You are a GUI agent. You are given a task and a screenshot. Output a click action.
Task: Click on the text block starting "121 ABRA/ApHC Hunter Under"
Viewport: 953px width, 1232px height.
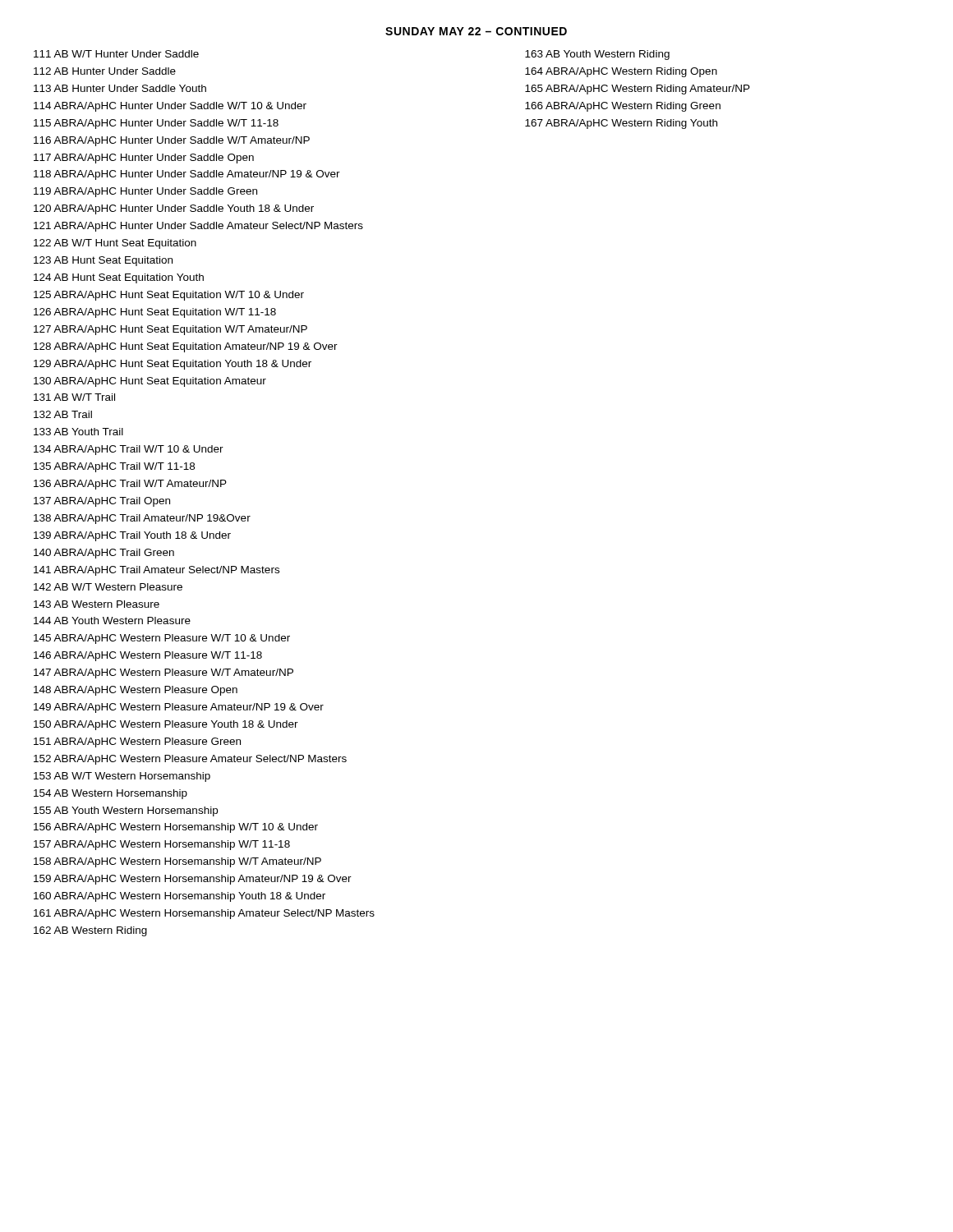click(198, 226)
